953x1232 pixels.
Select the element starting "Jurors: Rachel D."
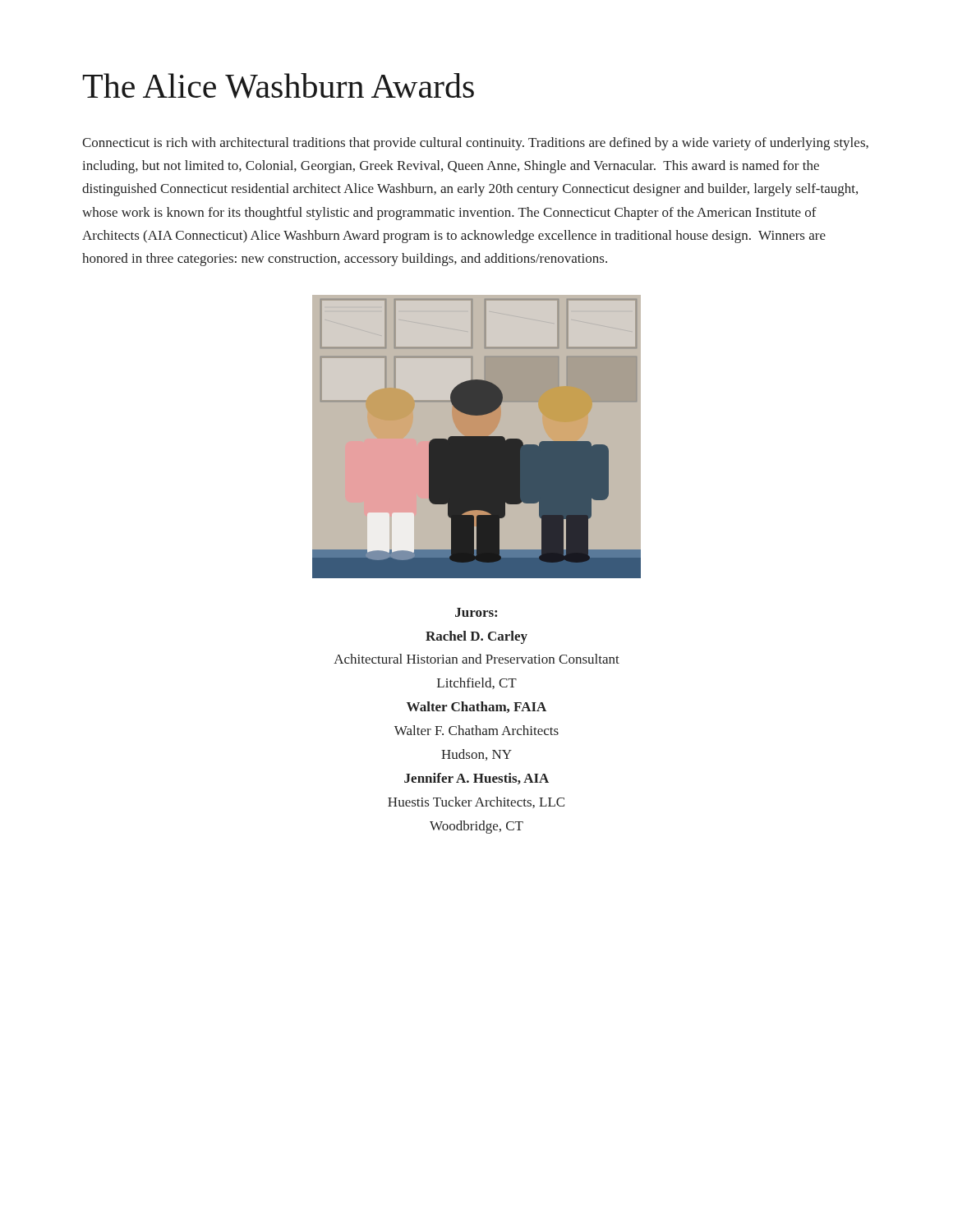pyautogui.click(x=476, y=719)
